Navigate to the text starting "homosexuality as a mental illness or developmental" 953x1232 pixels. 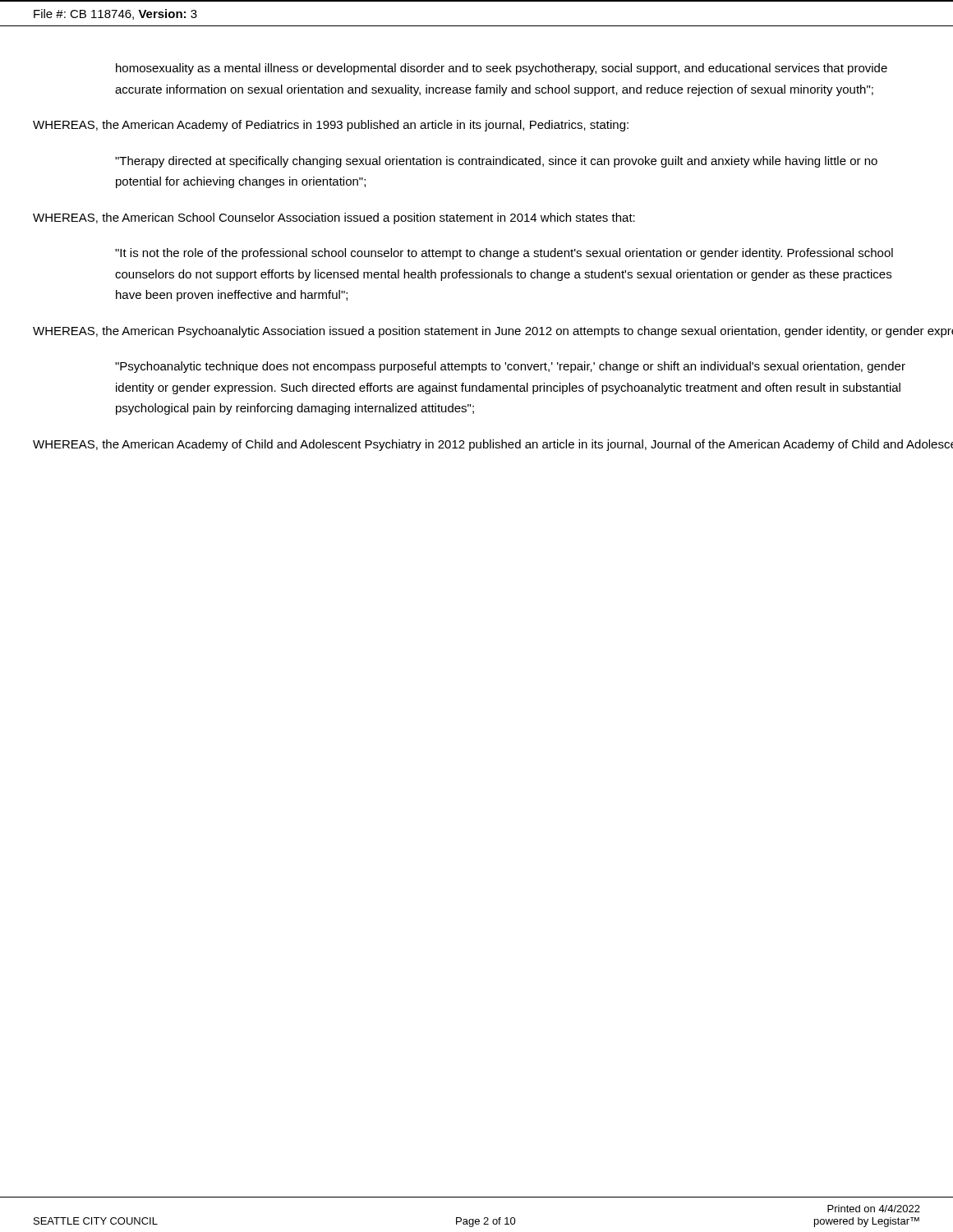tap(501, 78)
